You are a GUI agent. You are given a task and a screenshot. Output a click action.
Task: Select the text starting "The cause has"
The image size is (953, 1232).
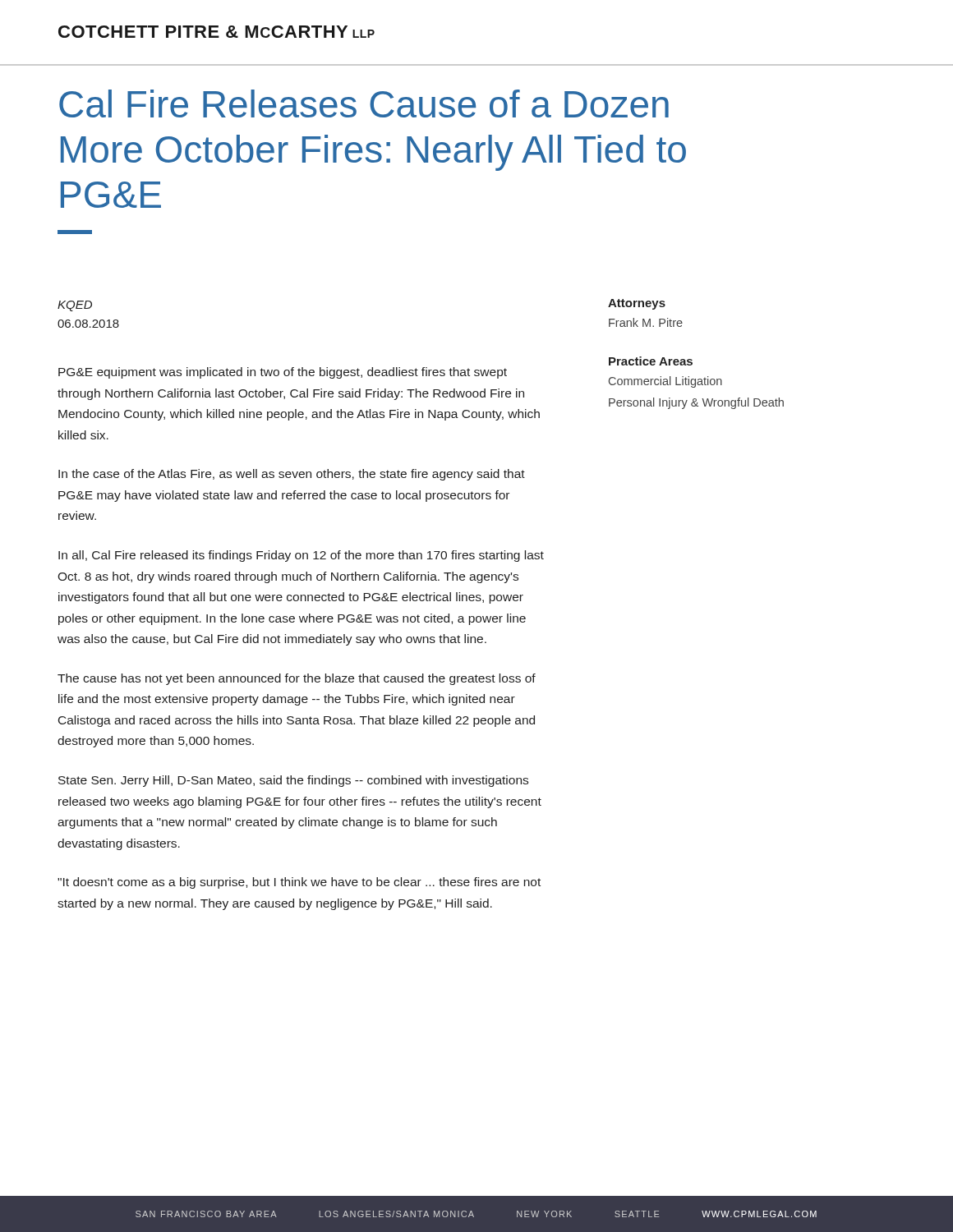click(x=297, y=709)
